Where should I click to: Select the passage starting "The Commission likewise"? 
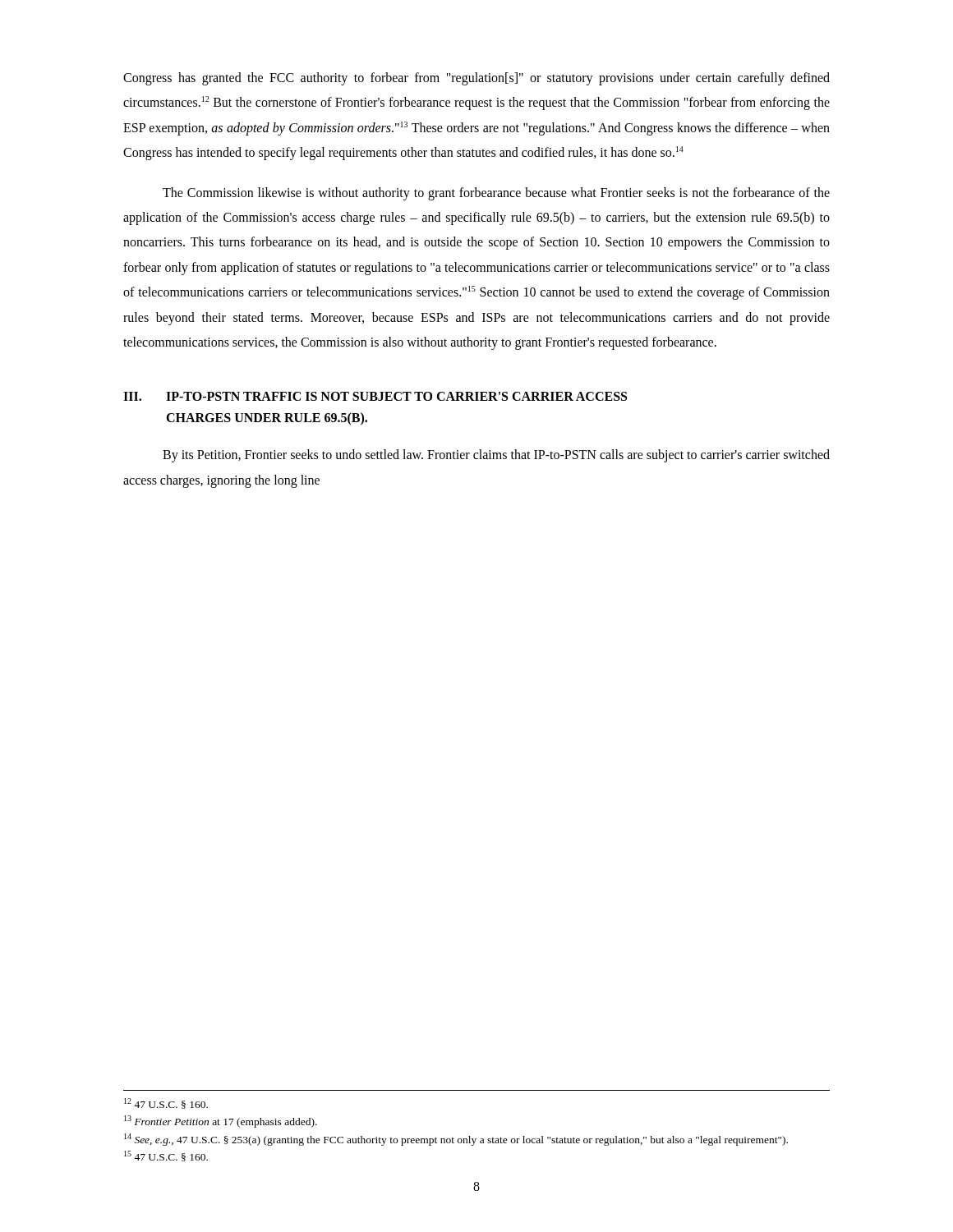[x=476, y=267]
